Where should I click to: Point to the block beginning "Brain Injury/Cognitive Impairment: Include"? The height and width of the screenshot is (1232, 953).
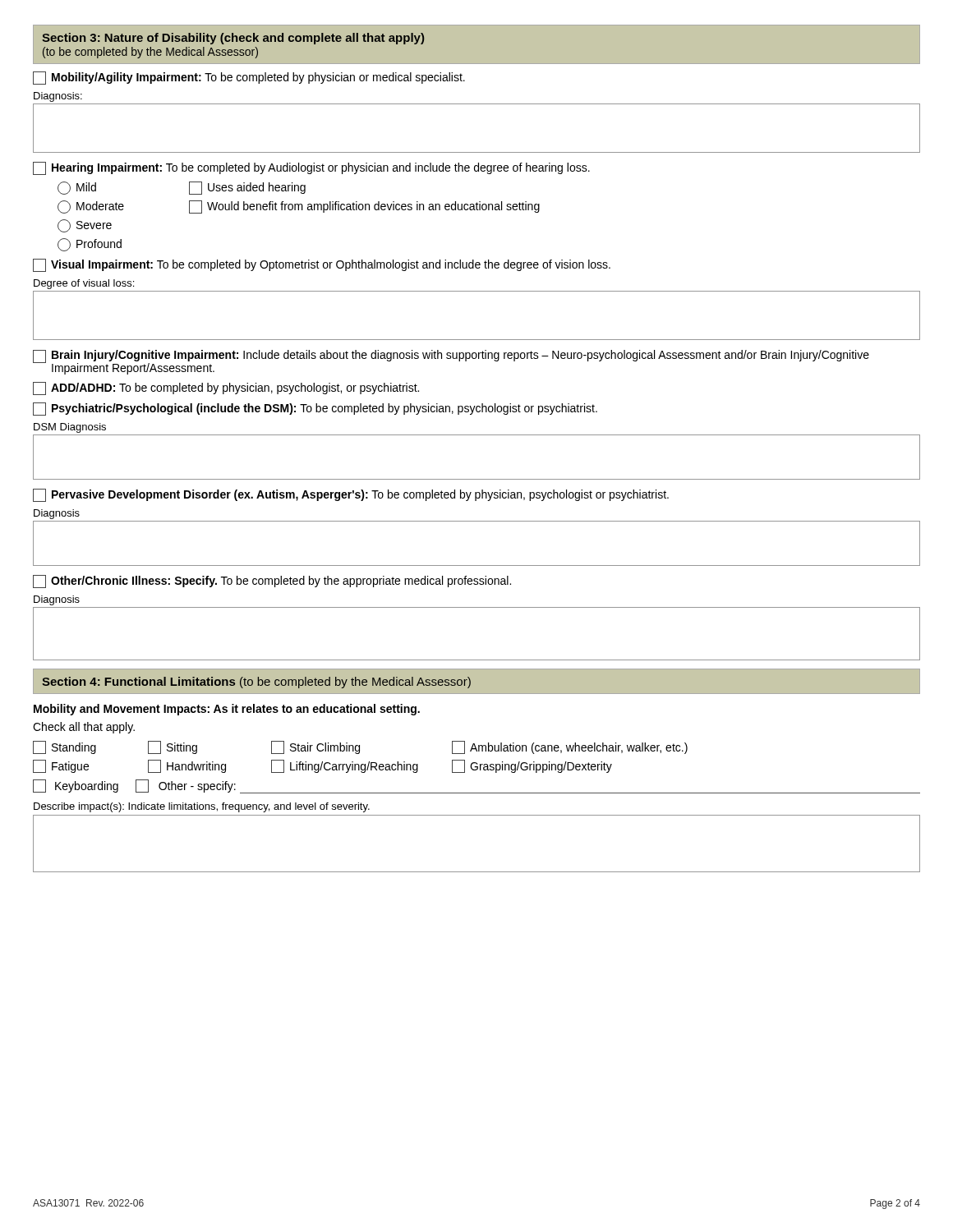click(476, 361)
